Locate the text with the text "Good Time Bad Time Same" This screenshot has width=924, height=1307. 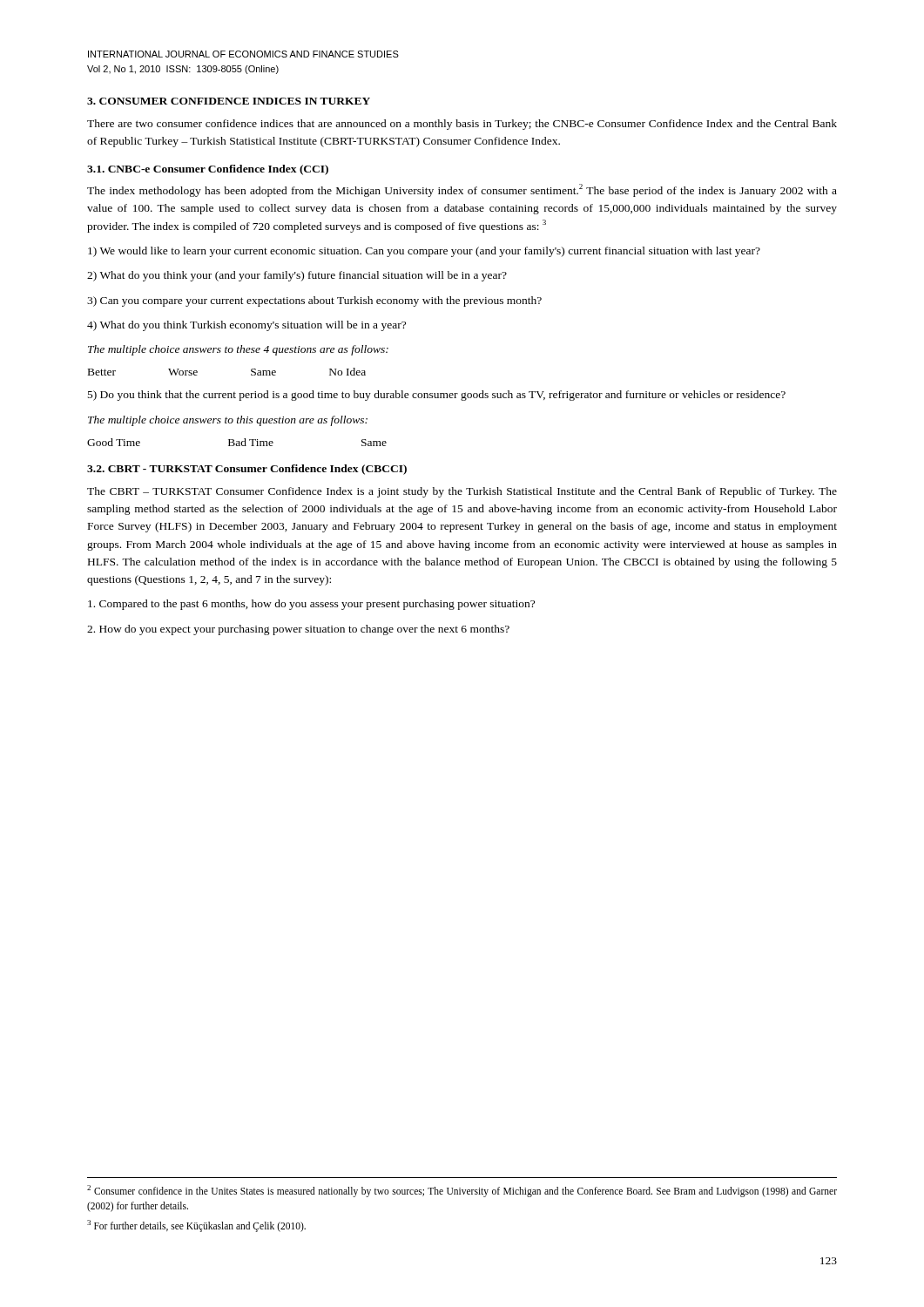[237, 442]
